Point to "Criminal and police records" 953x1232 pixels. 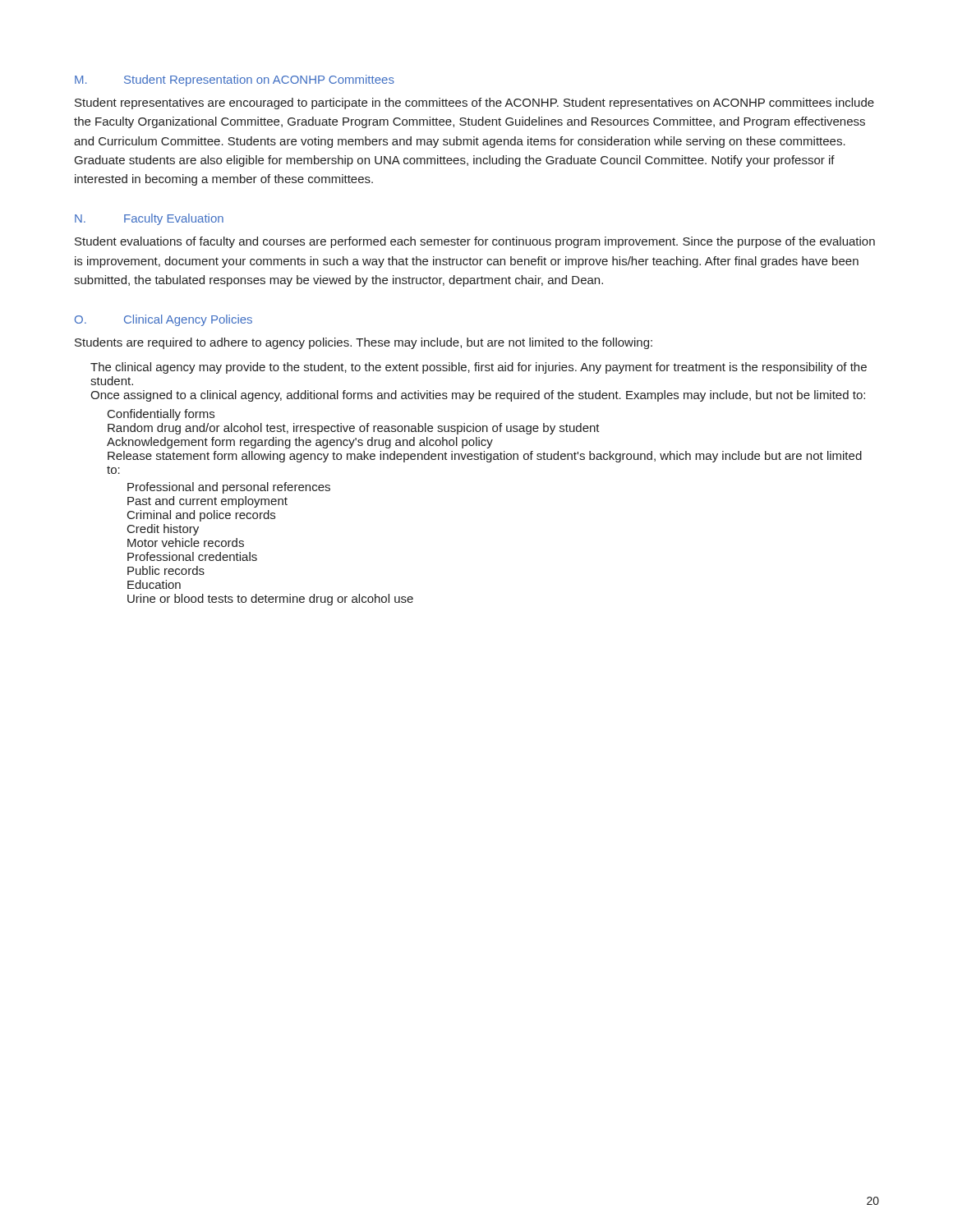pyautogui.click(x=201, y=516)
